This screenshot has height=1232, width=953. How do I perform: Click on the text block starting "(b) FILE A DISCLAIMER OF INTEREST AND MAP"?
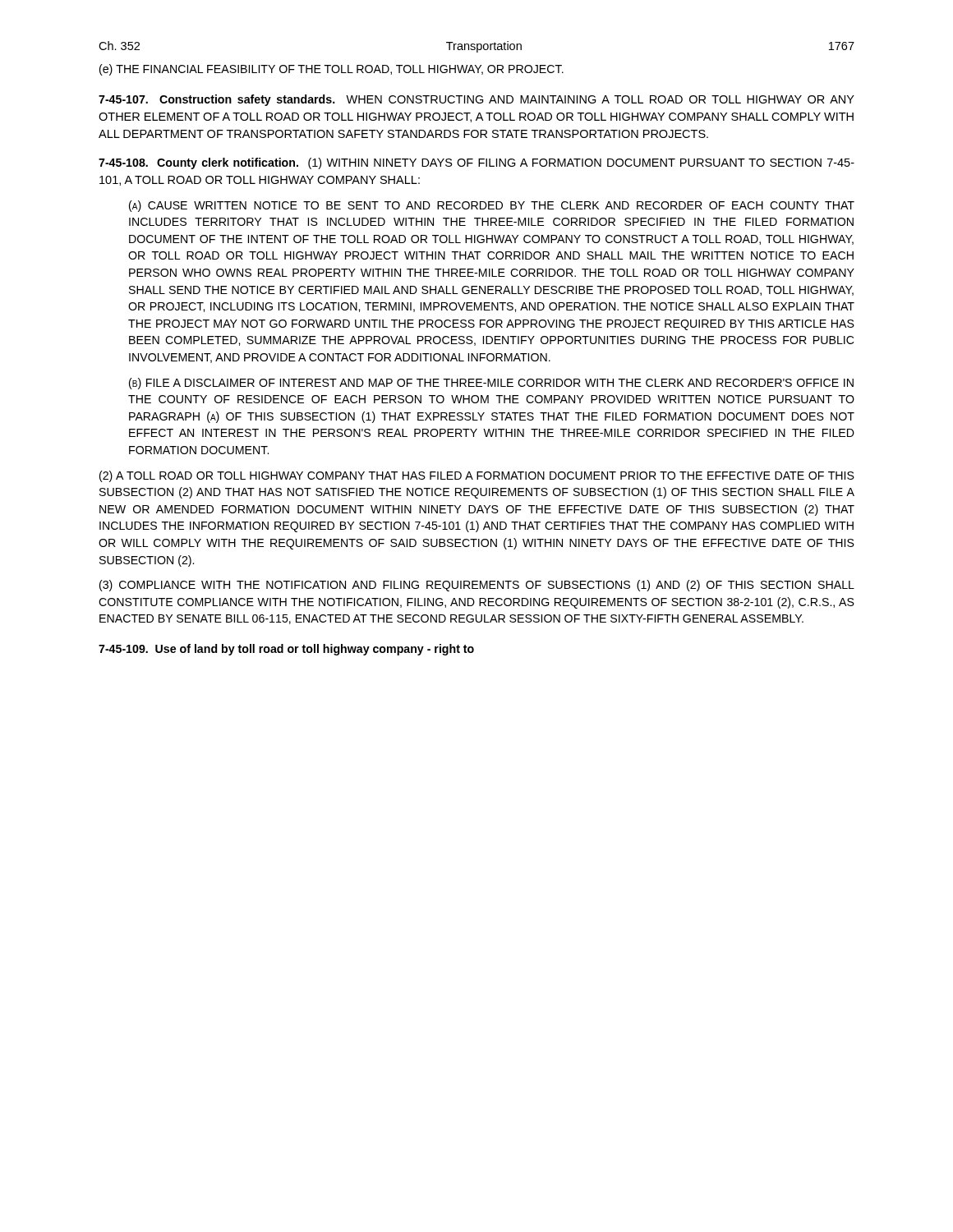[491, 416]
